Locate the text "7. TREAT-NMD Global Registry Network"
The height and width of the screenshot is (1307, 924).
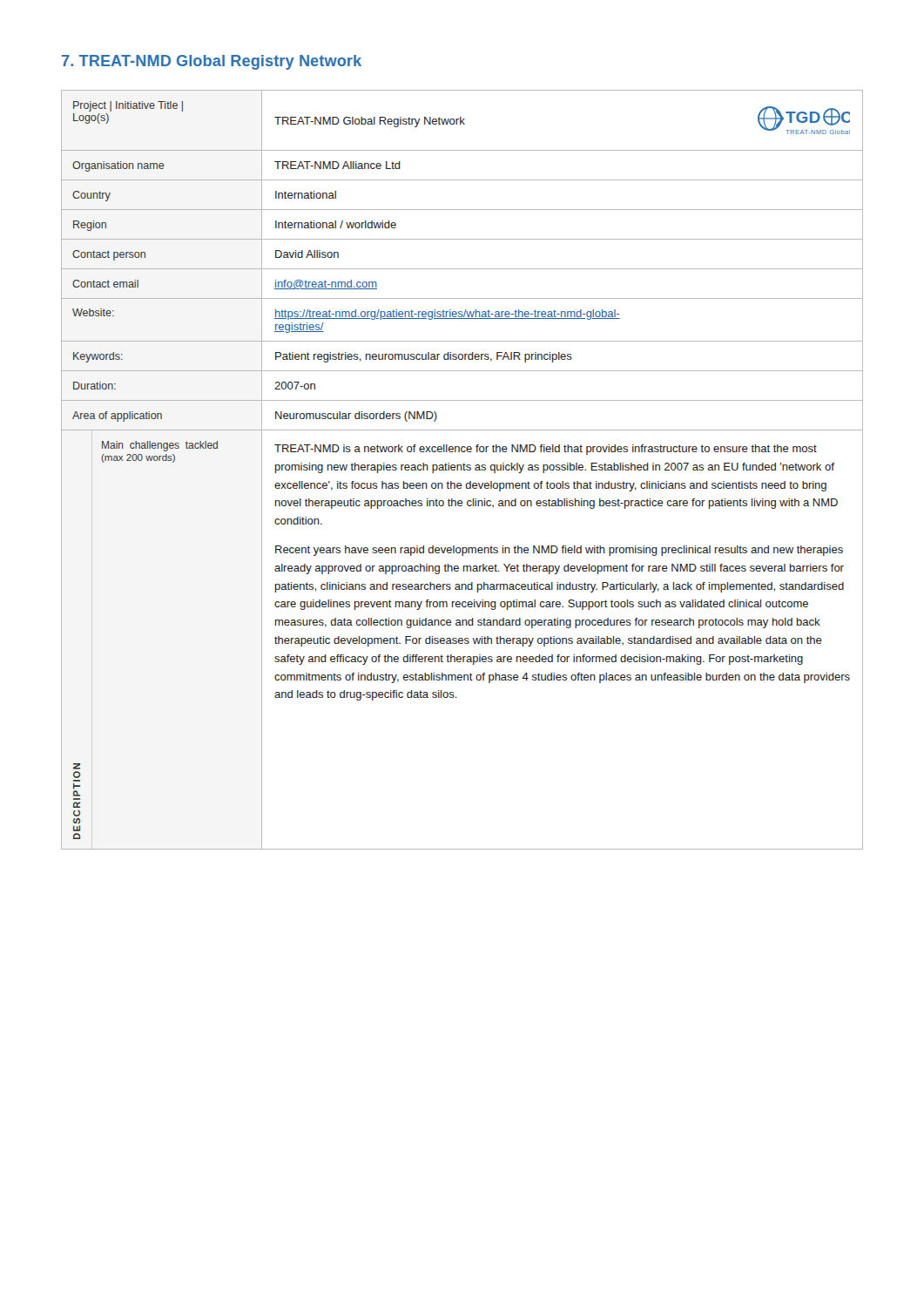pos(211,61)
